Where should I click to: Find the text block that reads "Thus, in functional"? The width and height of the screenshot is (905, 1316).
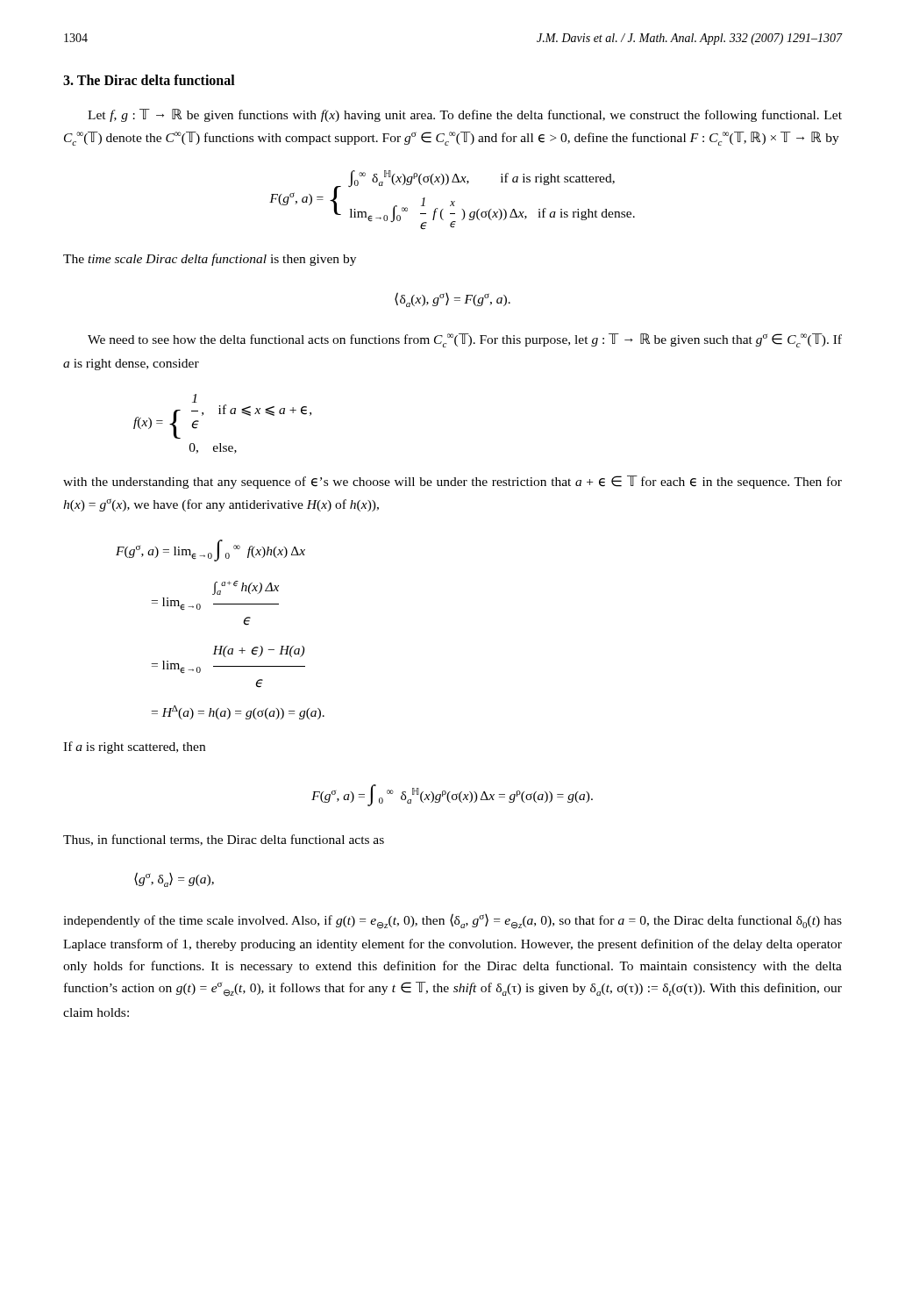point(224,839)
